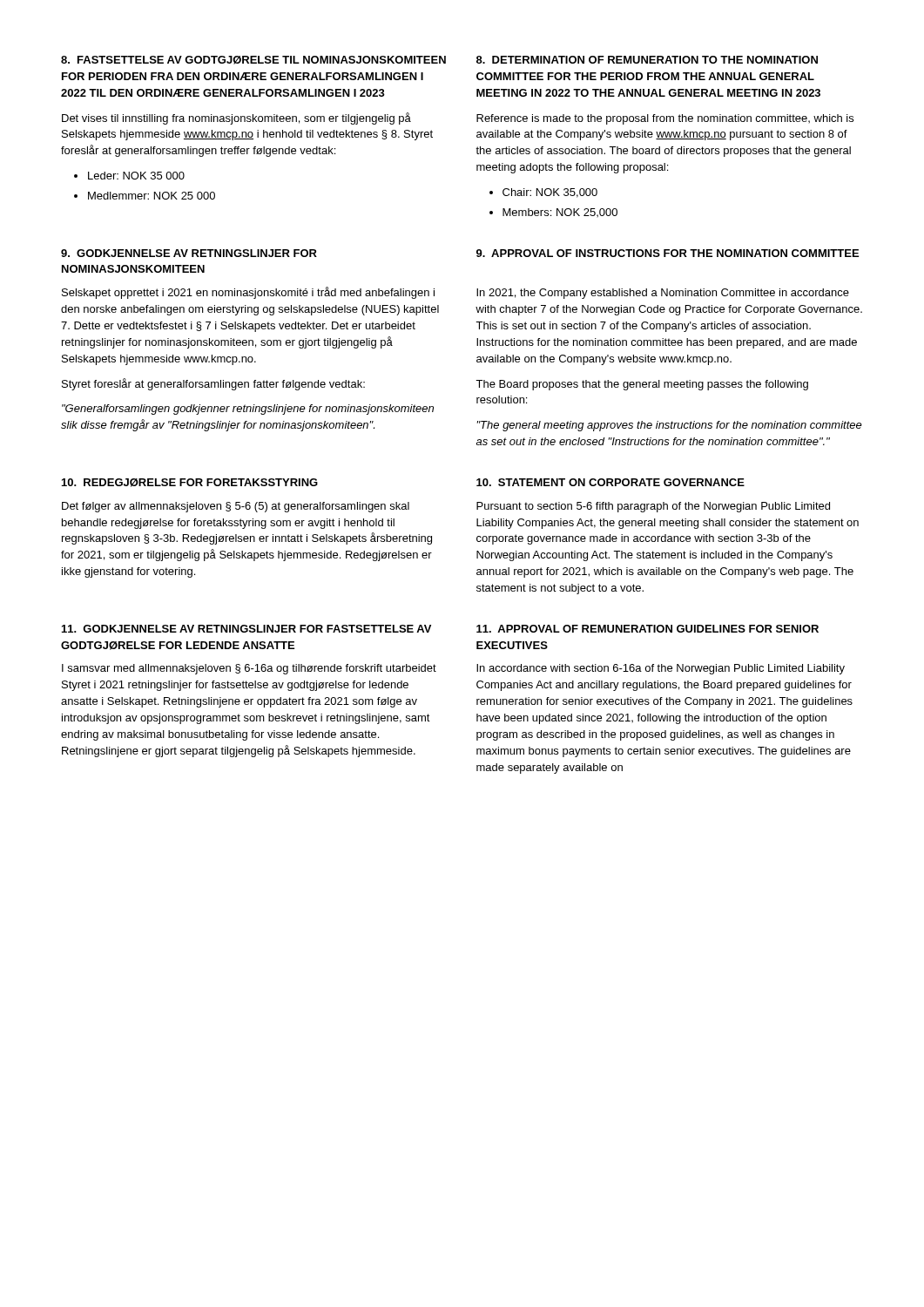Select the element starting "Medlemmer: NOK 25 000"
Screen dimensions: 1307x924
[151, 196]
